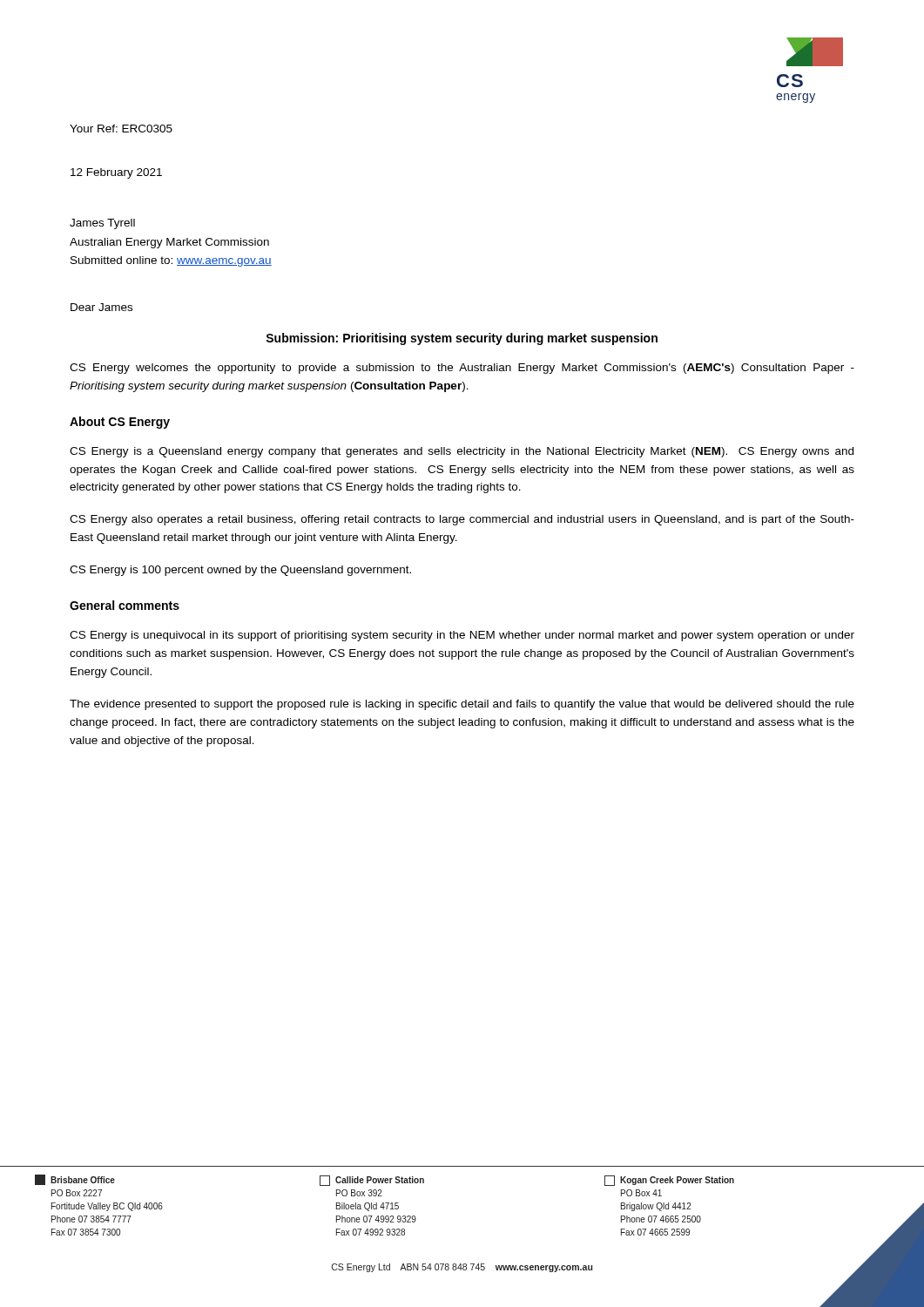The height and width of the screenshot is (1307, 924).
Task: Point to the text starting "12 February 2021"
Action: (116, 172)
